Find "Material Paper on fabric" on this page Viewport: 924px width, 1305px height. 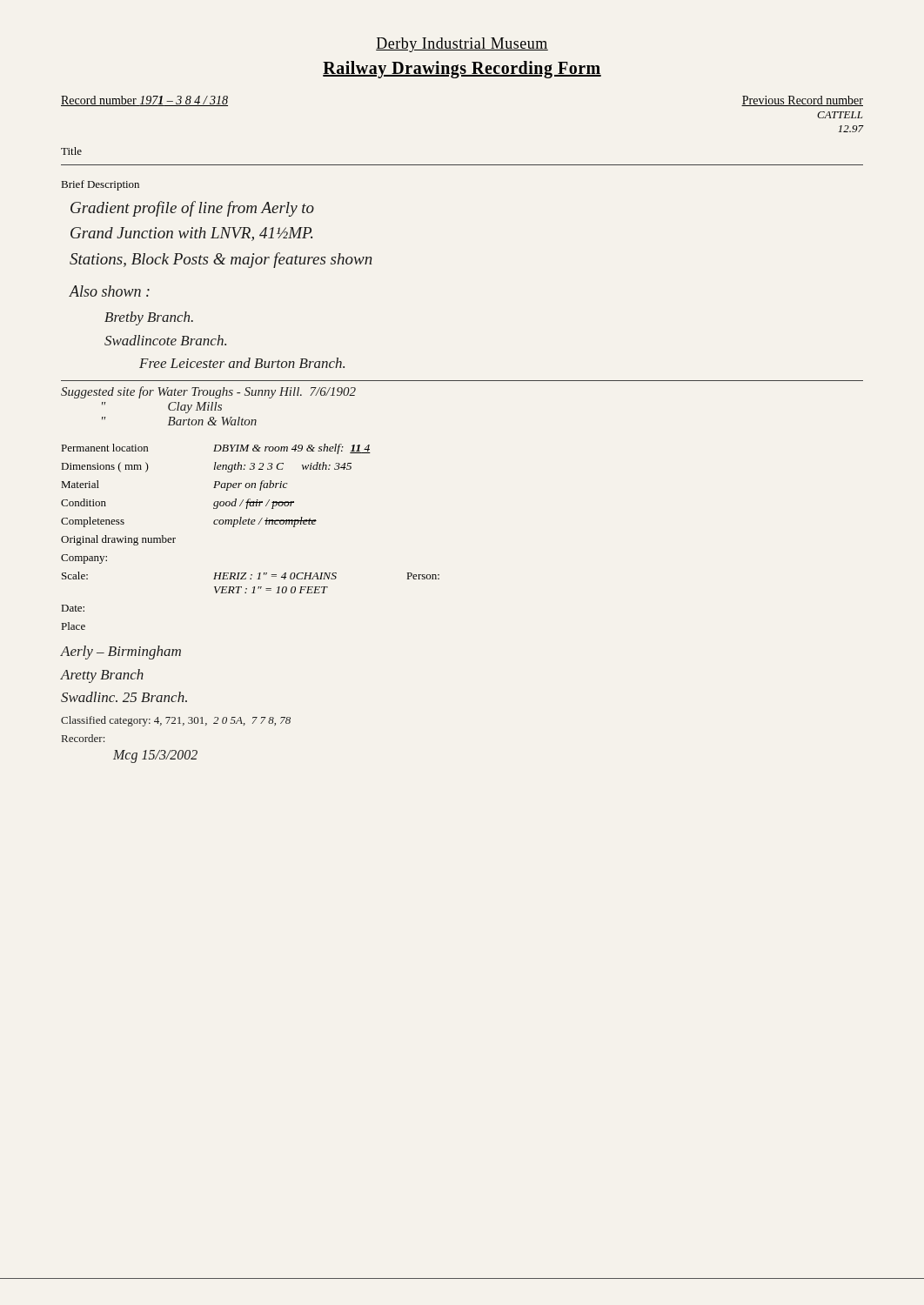[x=80, y=485]
